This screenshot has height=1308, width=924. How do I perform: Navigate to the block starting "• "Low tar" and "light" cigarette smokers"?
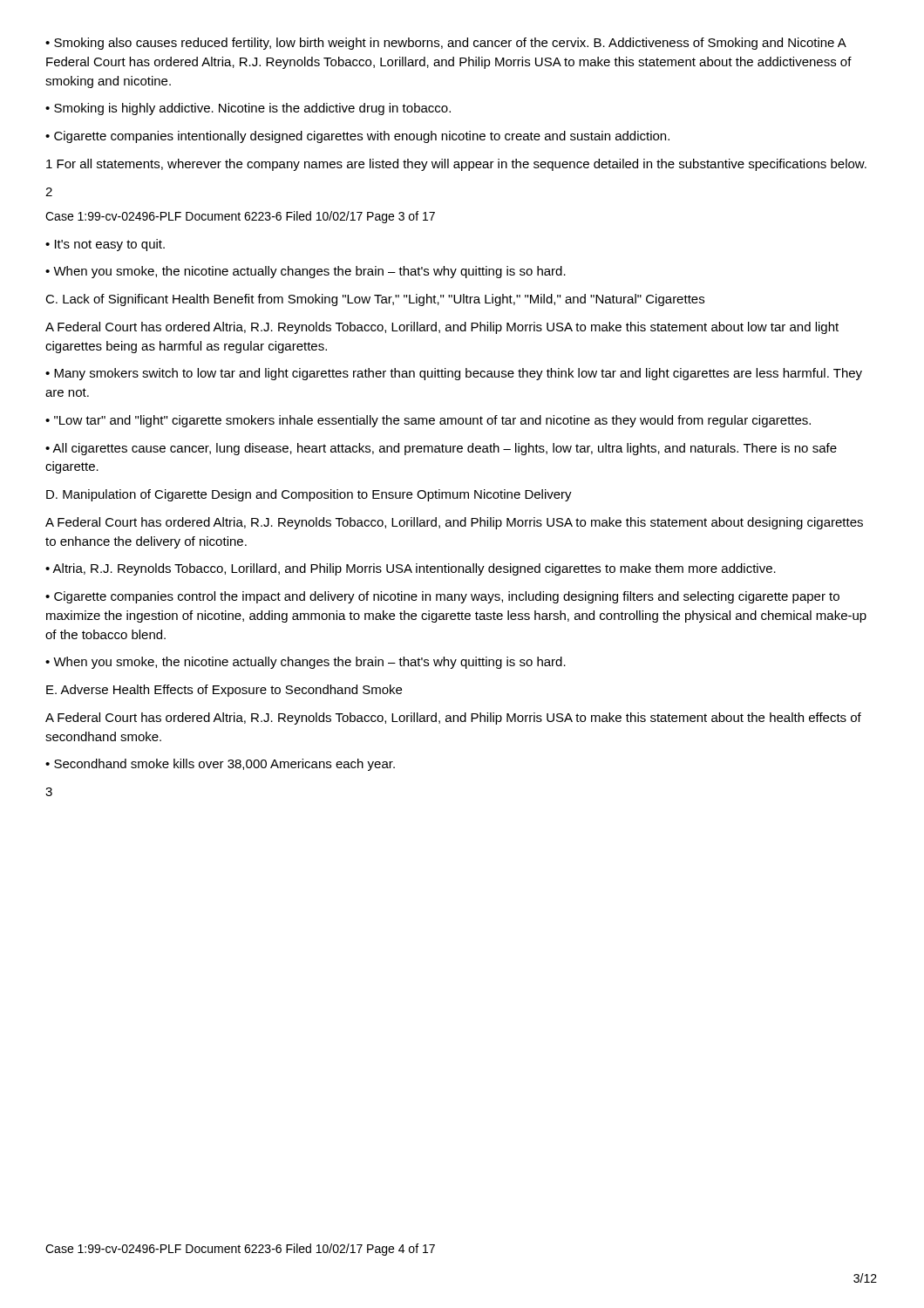tap(429, 420)
